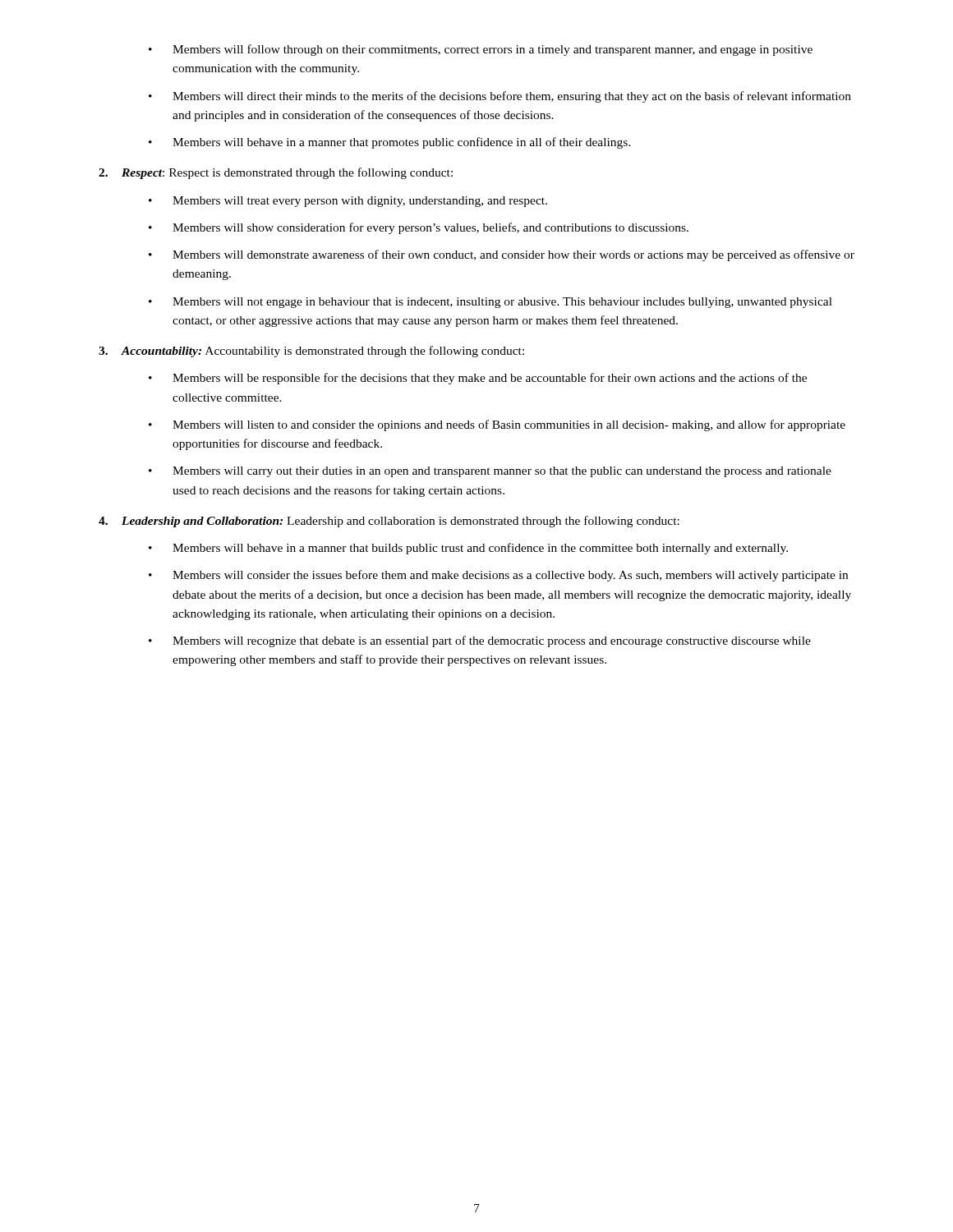Point to the block beginning "2. Respect: Respect"
Screen dimensions: 1232x953
click(276, 173)
